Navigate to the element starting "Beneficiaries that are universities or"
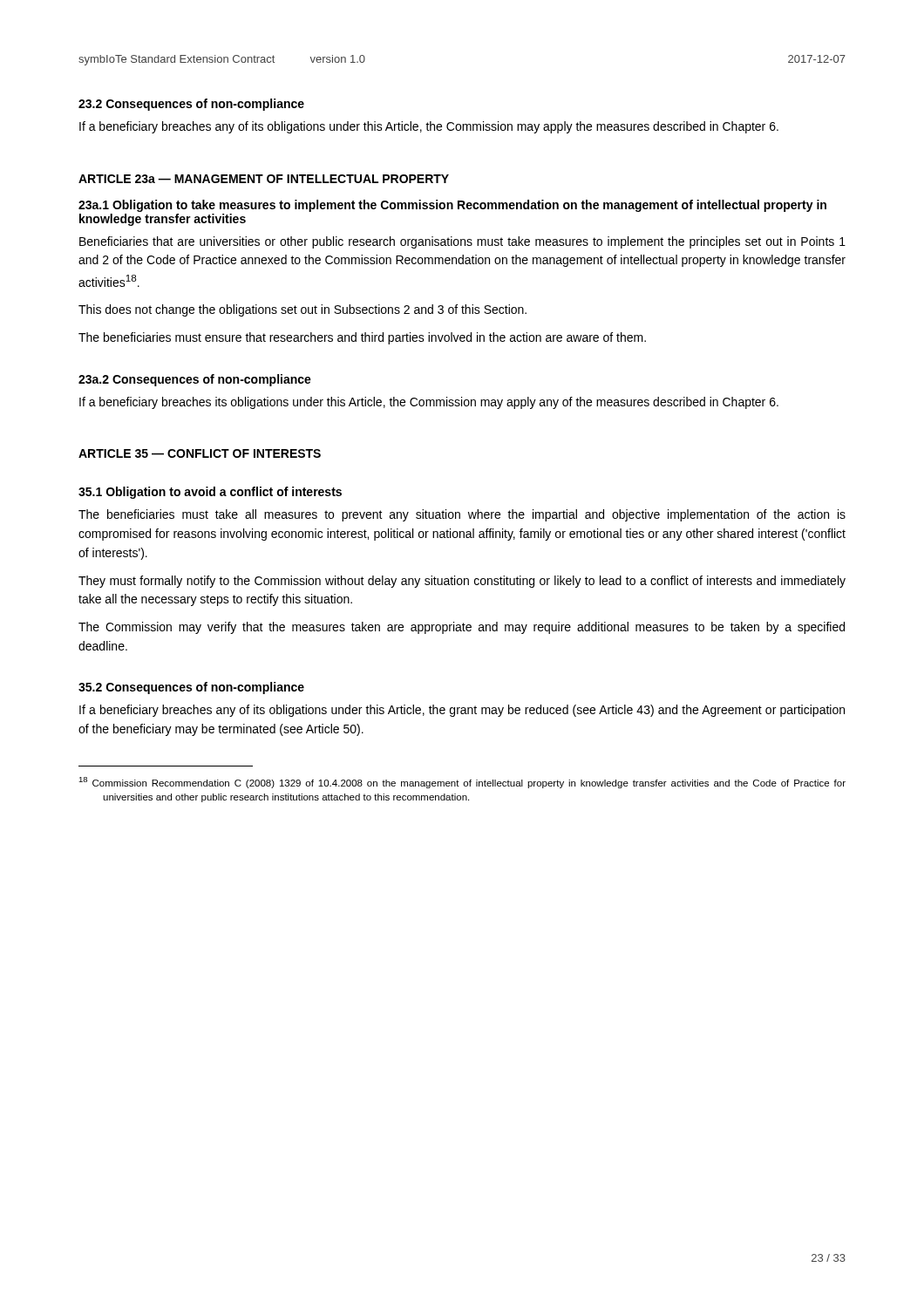 (462, 262)
